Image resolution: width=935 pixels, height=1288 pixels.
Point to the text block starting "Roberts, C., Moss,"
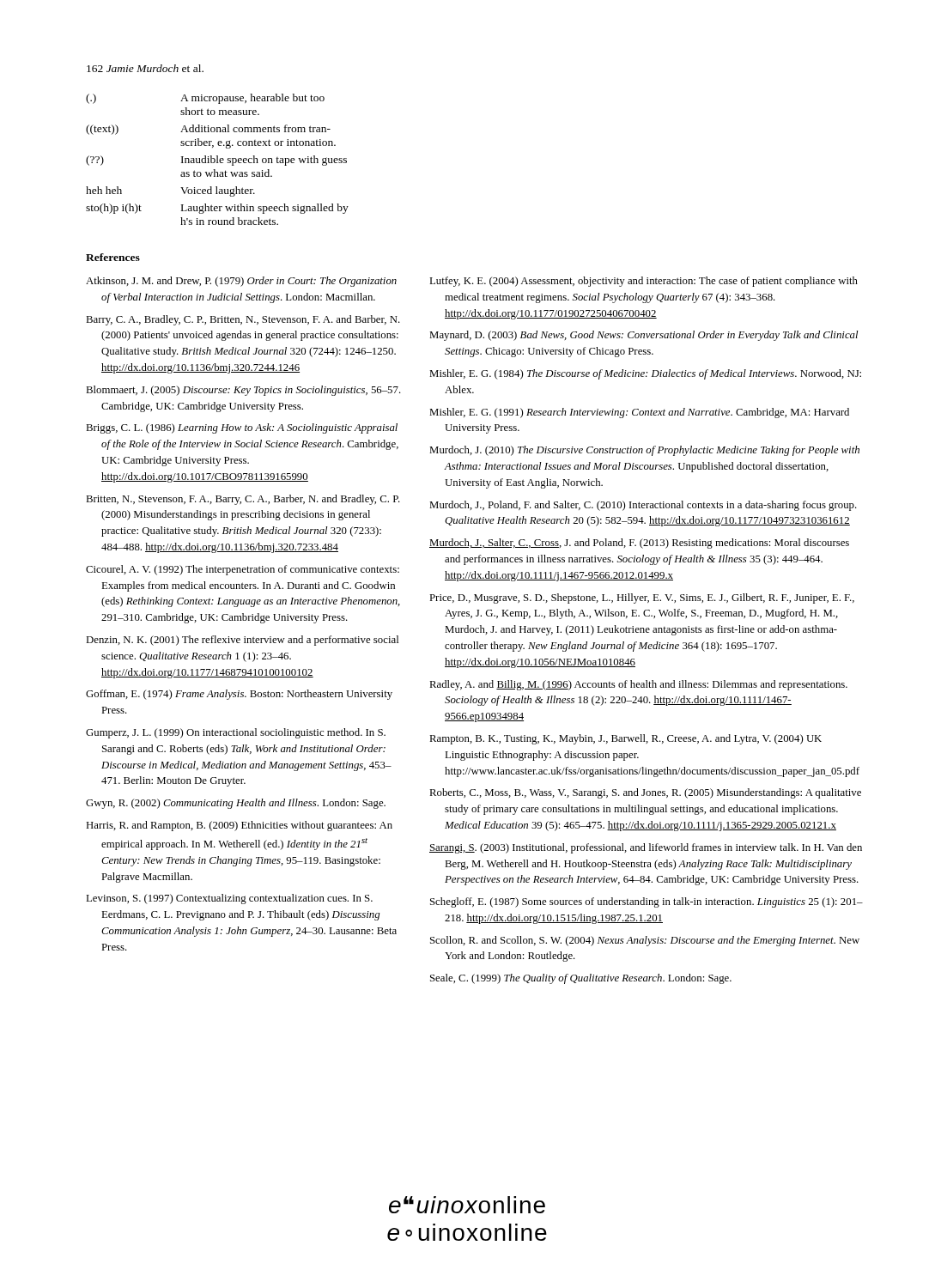coord(645,809)
